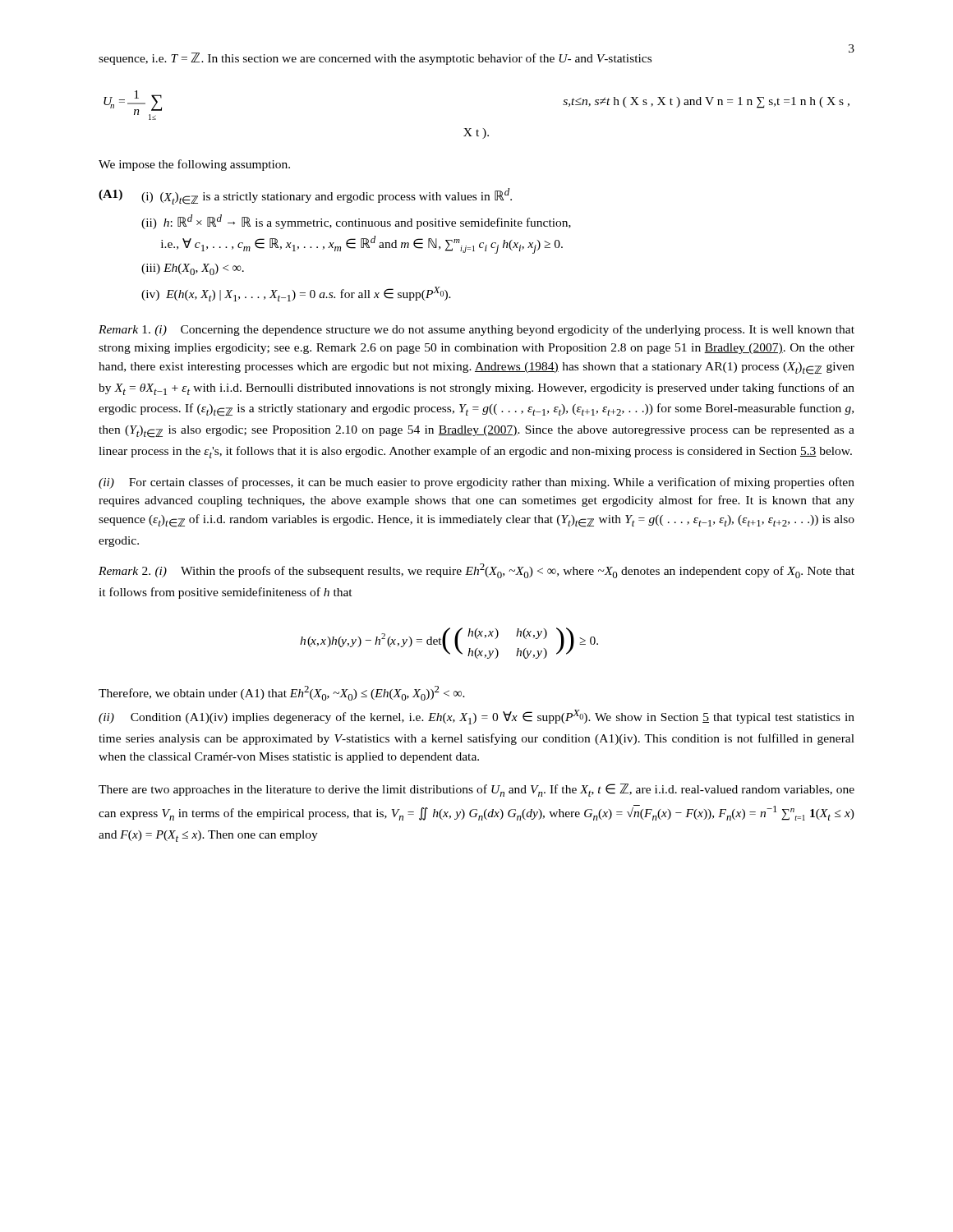Image resolution: width=953 pixels, height=1232 pixels.
Task: Point to the block starting "There are two approaches in"
Action: pos(476,813)
